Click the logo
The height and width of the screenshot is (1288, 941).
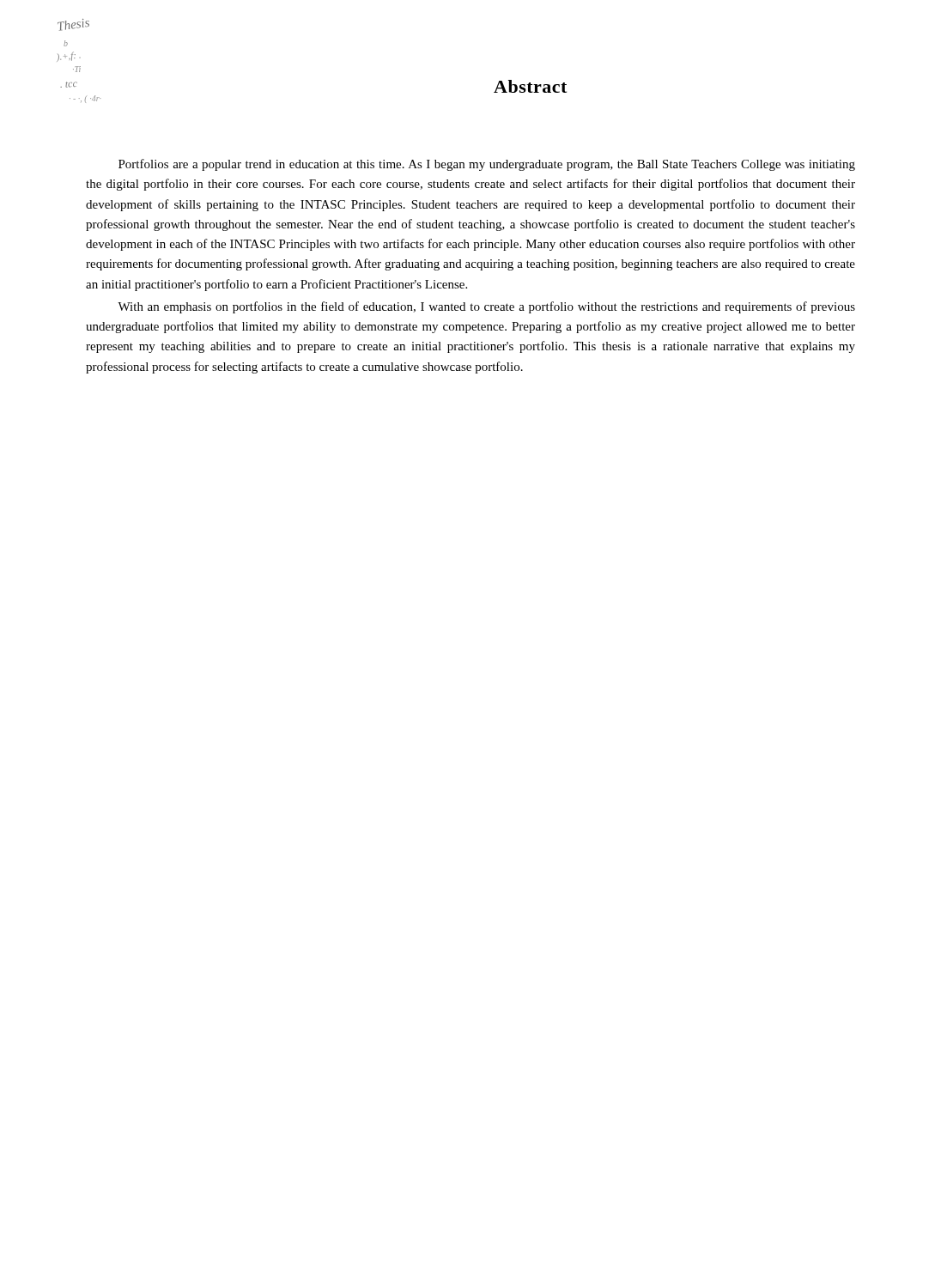pos(100,65)
